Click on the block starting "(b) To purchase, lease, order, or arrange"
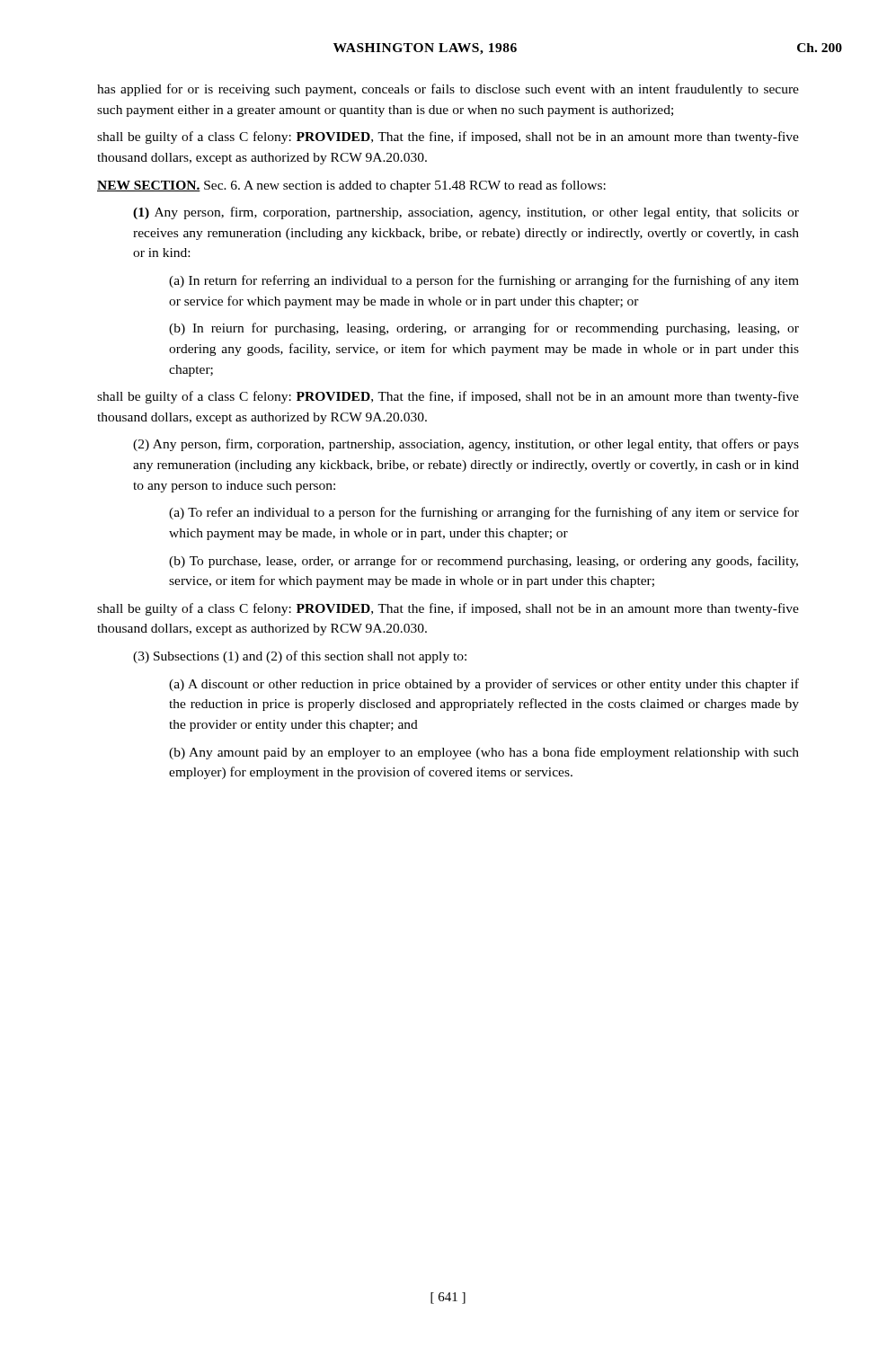The image size is (896, 1348). click(x=484, y=571)
